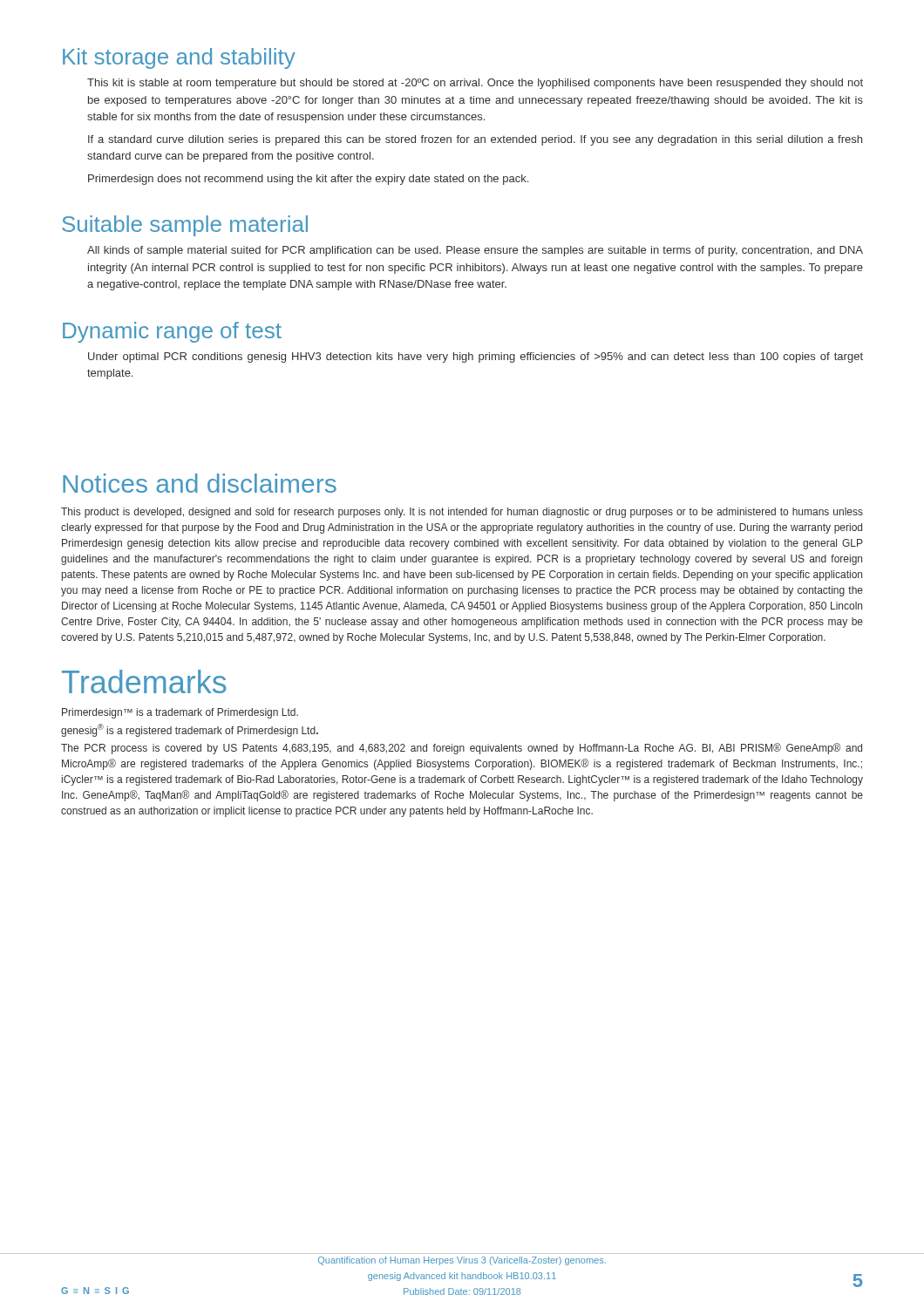924x1308 pixels.
Task: Locate the text block with the text "This product is developed, designed"
Action: (462, 574)
